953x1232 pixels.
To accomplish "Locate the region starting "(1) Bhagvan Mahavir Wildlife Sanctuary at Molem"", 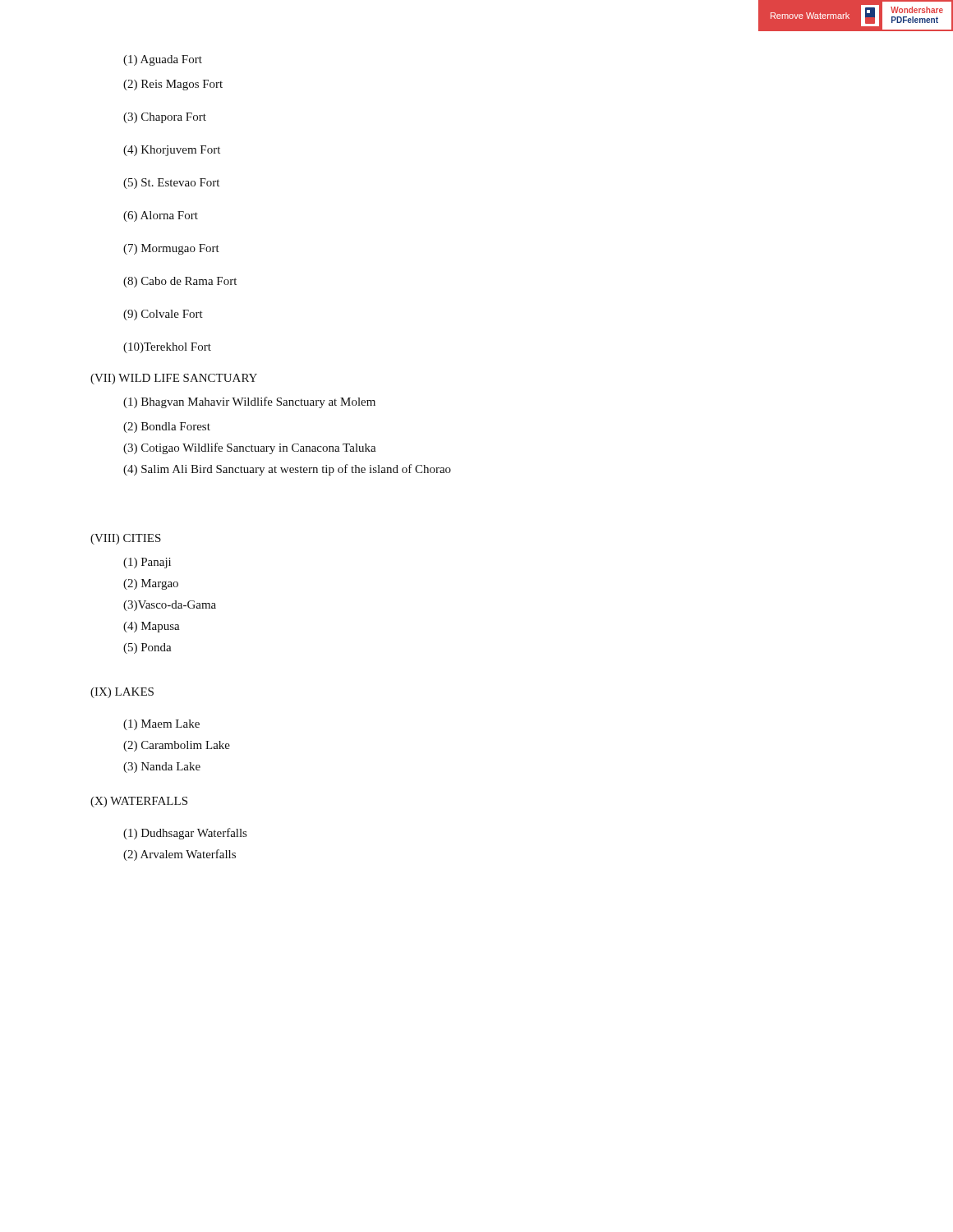I will 249,402.
